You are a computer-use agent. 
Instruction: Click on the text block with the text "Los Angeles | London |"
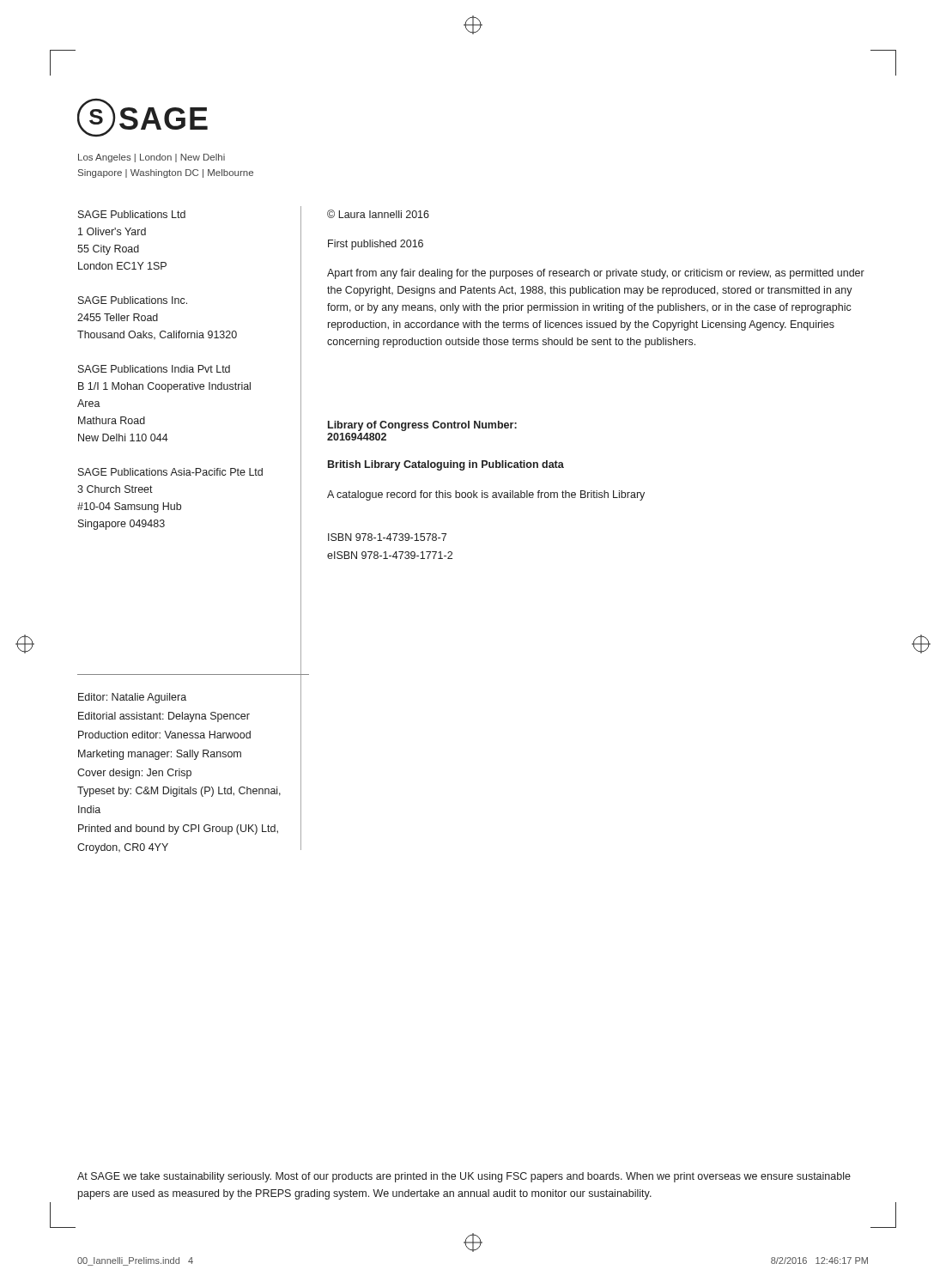tap(166, 165)
